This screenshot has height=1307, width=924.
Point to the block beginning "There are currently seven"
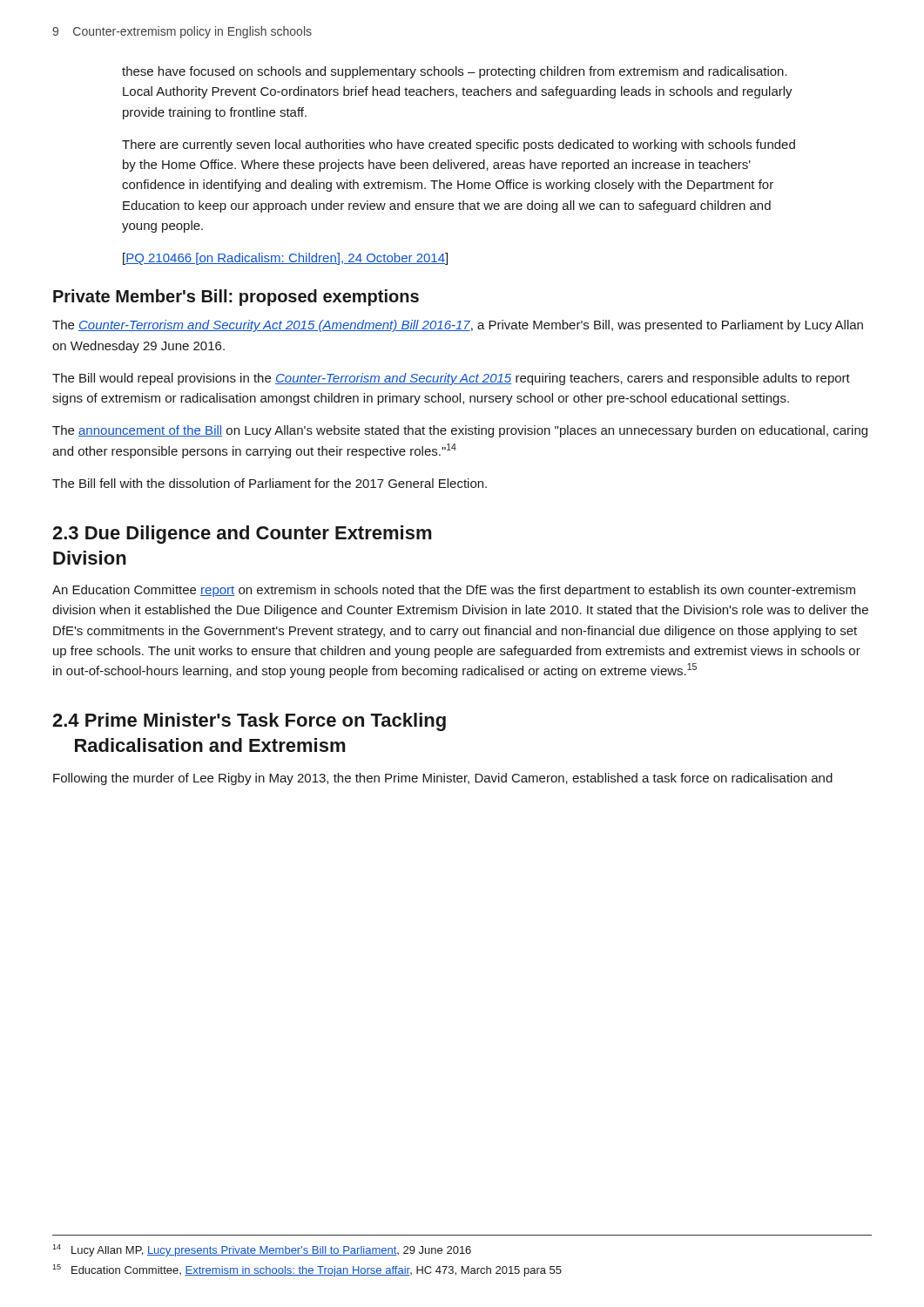pos(459,184)
